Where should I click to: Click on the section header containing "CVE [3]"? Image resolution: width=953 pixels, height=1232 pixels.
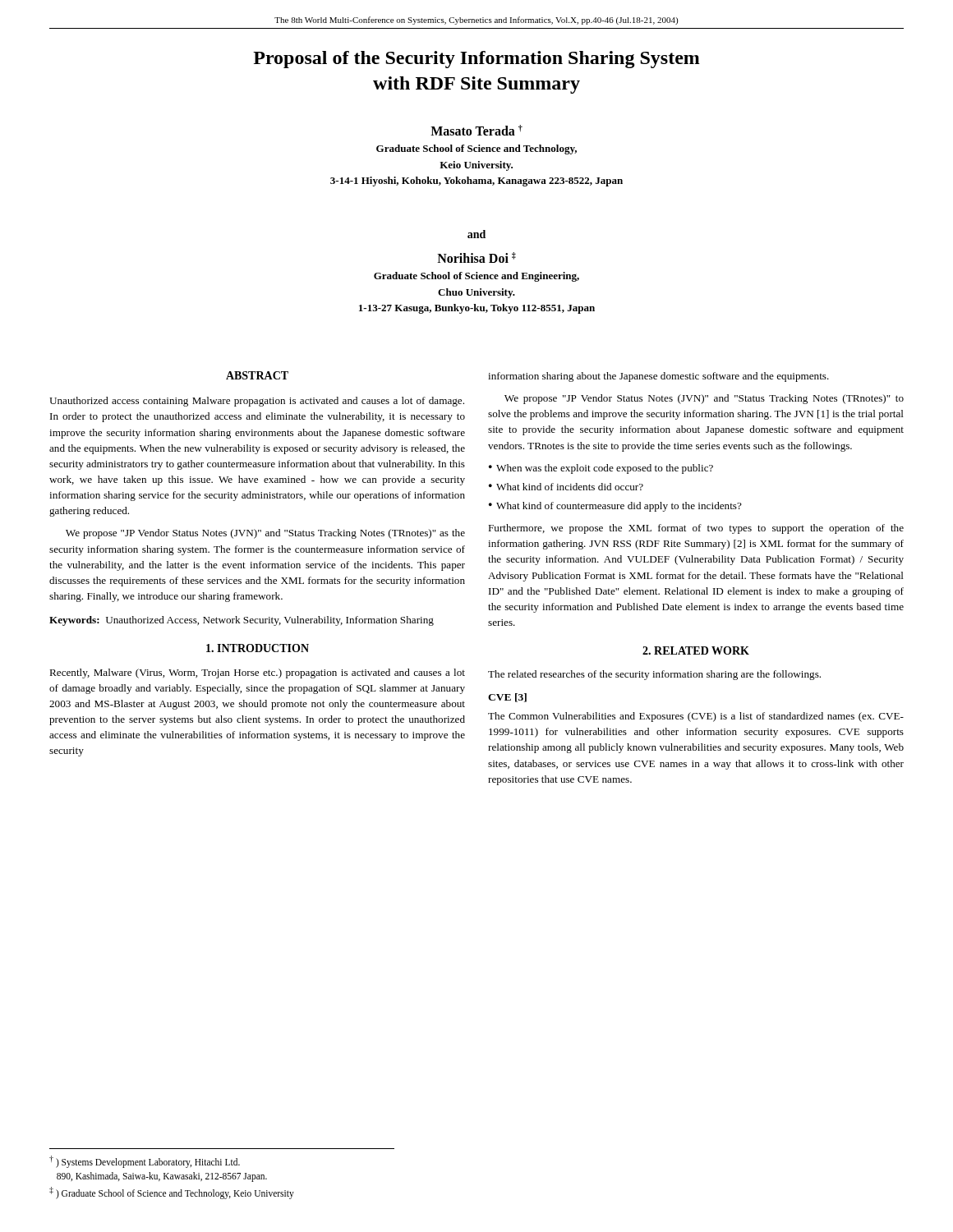click(x=508, y=697)
